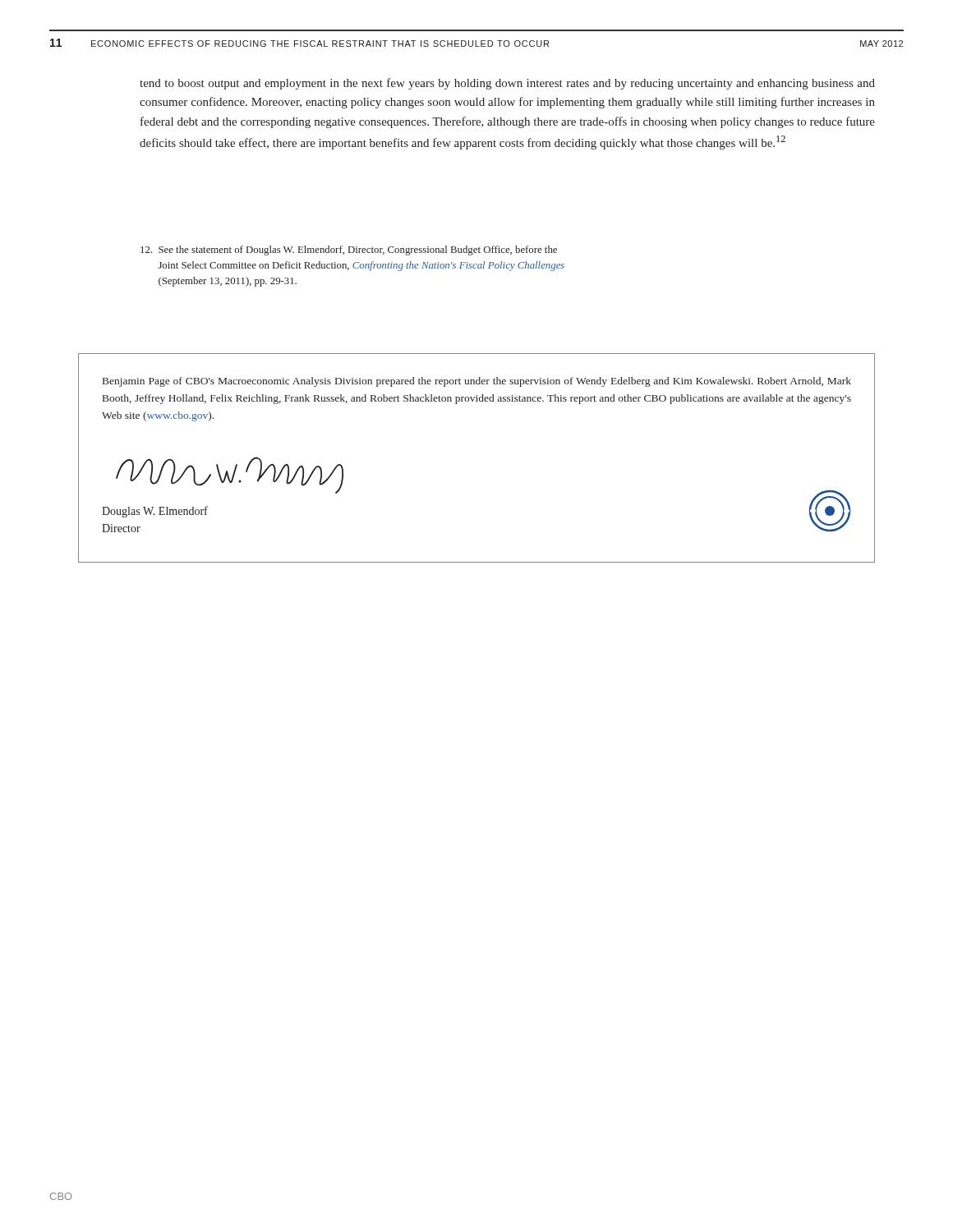Screen dimensions: 1232x953
Task: Locate a footnote
Action: tap(507, 266)
